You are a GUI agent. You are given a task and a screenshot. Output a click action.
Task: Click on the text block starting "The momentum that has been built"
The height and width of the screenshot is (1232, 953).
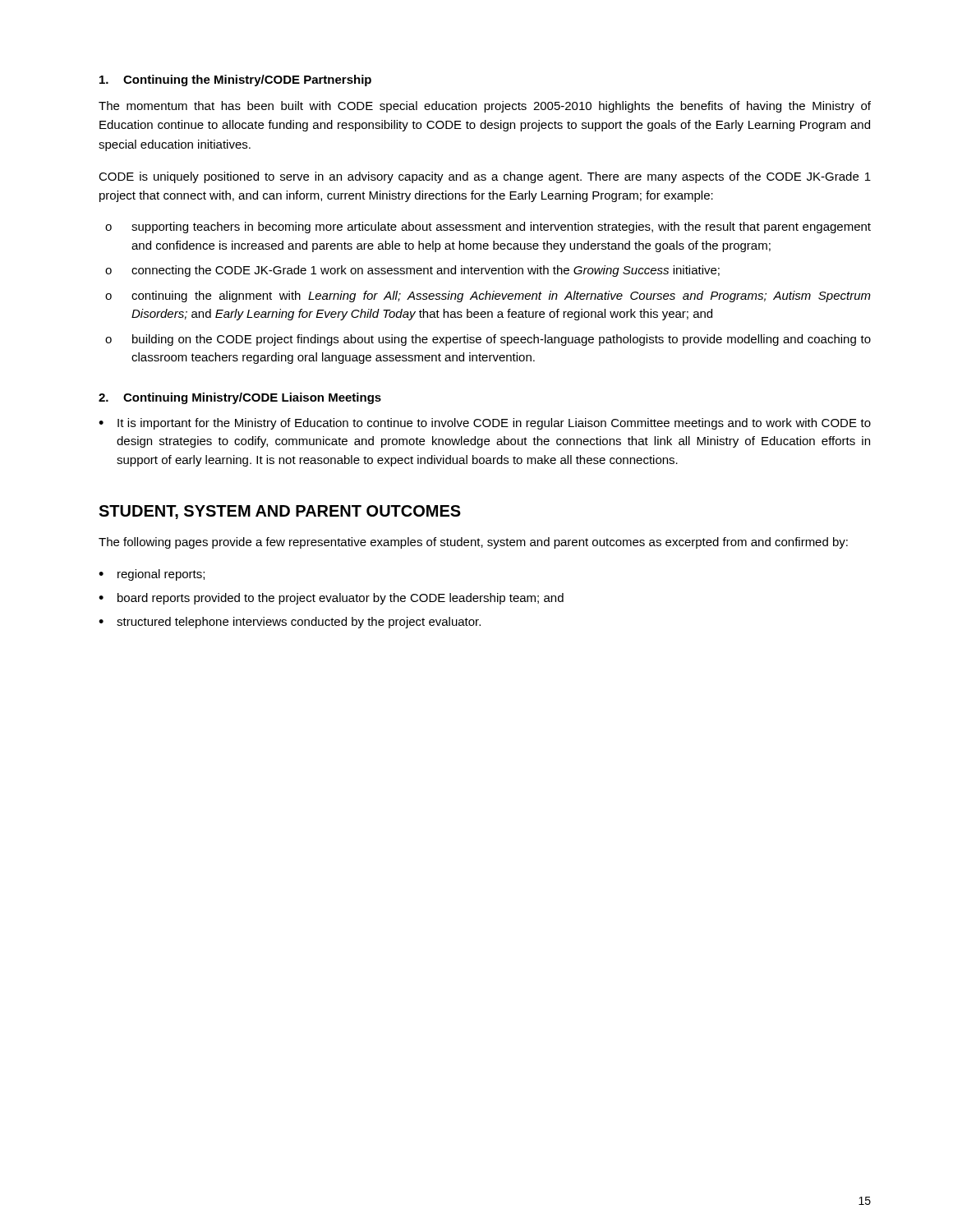pos(485,125)
